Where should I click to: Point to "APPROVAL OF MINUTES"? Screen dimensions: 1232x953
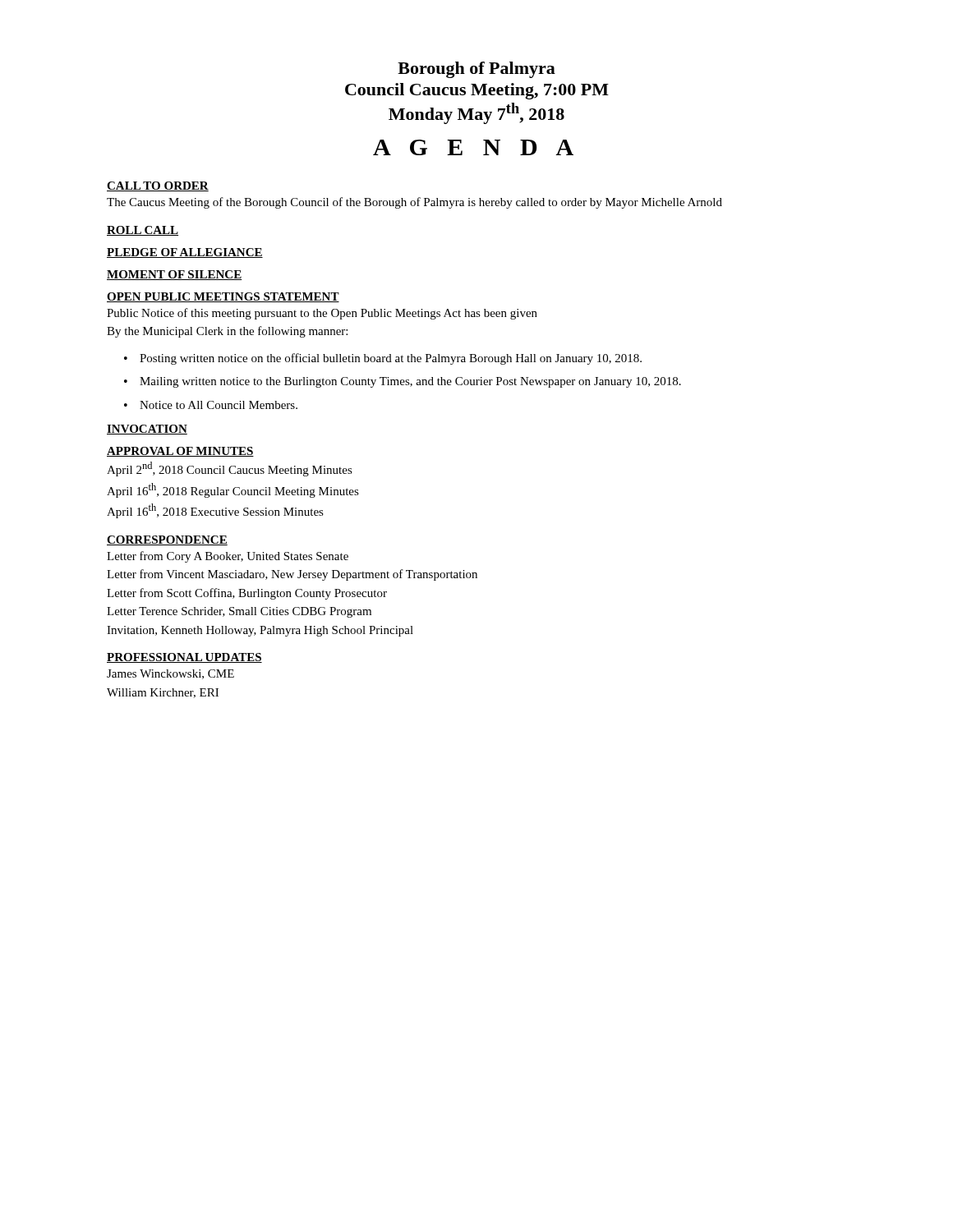(x=180, y=451)
